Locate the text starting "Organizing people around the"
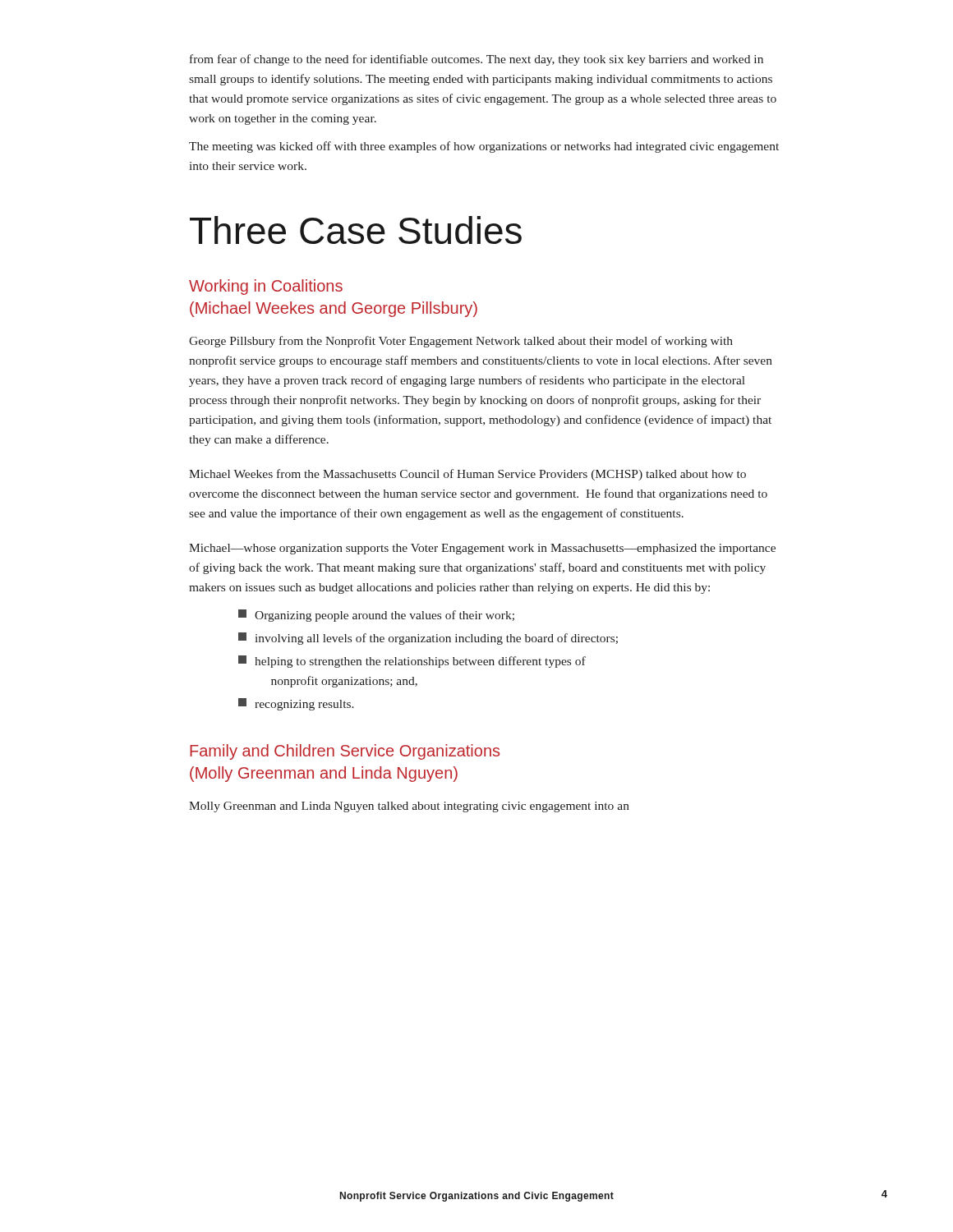This screenshot has width=953, height=1232. tap(509, 615)
